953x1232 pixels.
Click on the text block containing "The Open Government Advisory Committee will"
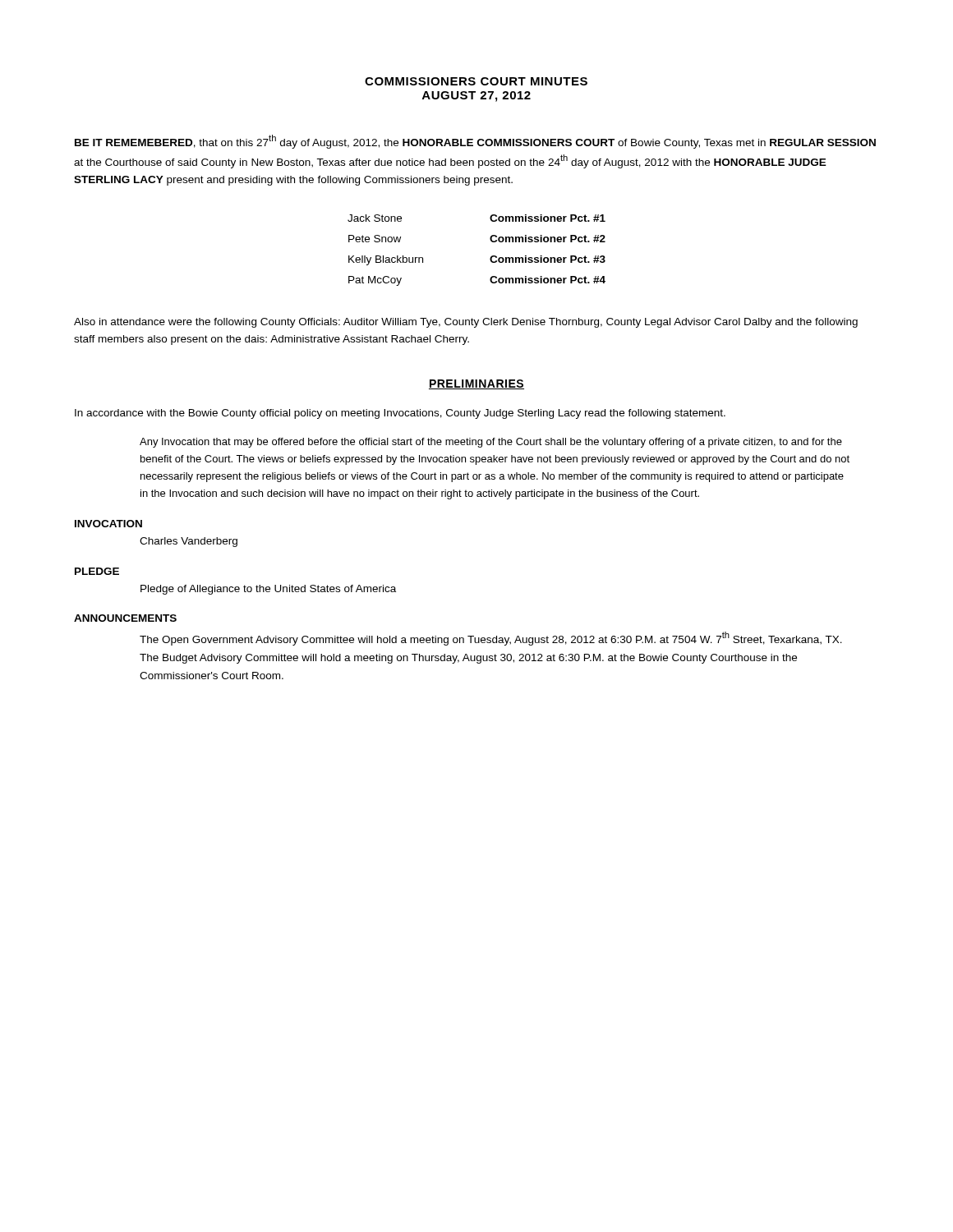(491, 656)
